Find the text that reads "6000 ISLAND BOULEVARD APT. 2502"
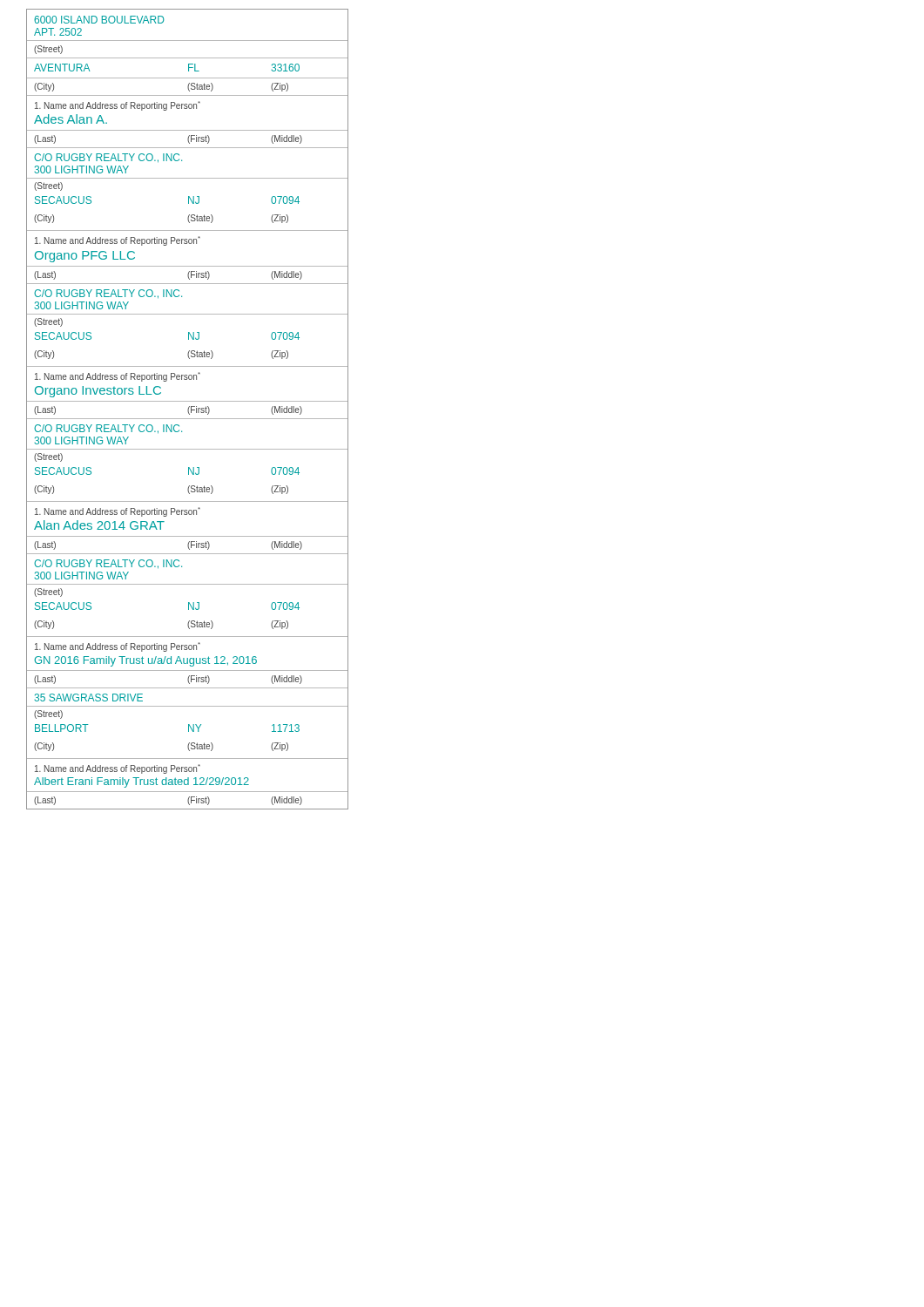924x1307 pixels. (187, 25)
